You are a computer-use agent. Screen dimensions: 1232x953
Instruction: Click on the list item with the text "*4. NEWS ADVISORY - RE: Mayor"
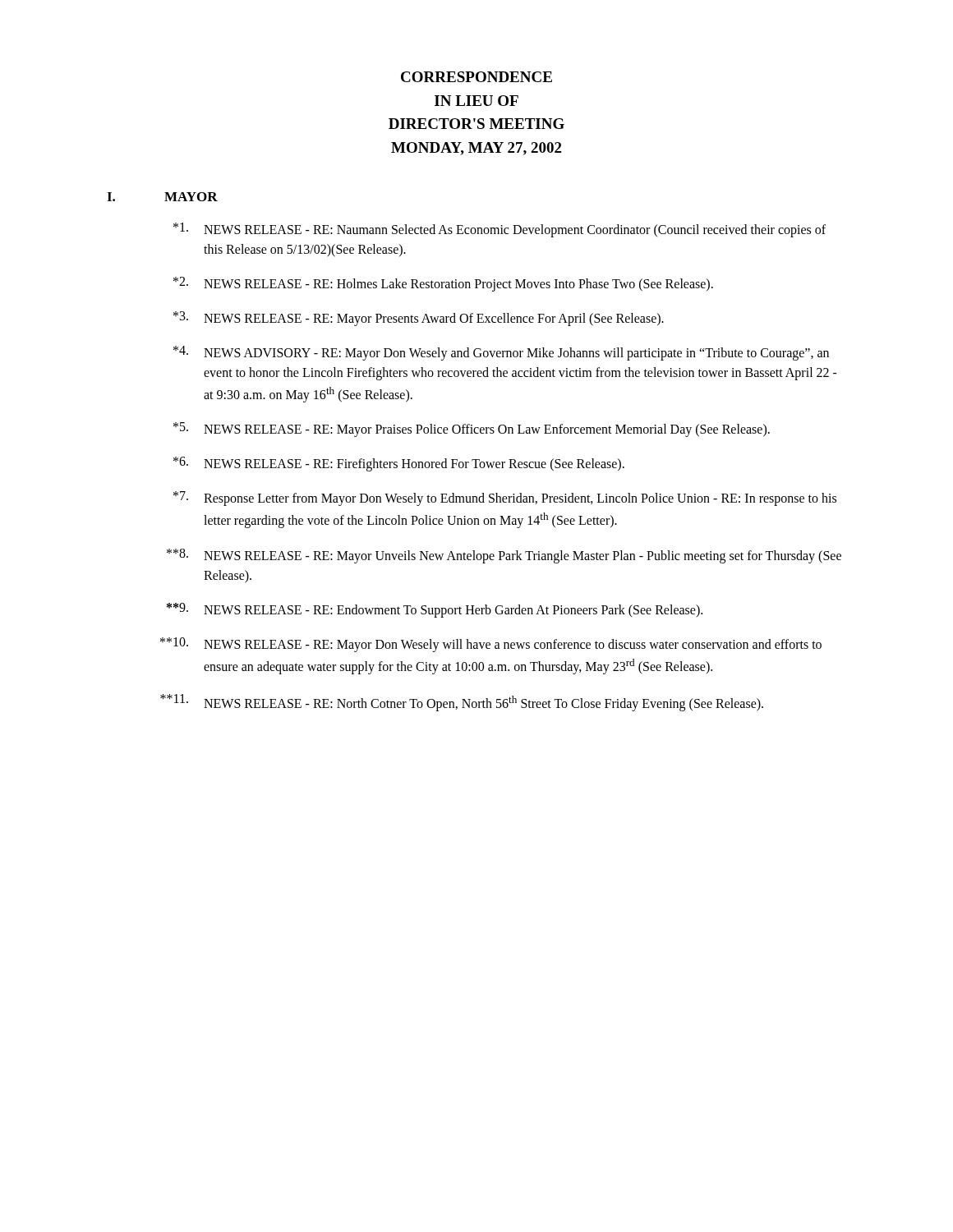coord(493,374)
